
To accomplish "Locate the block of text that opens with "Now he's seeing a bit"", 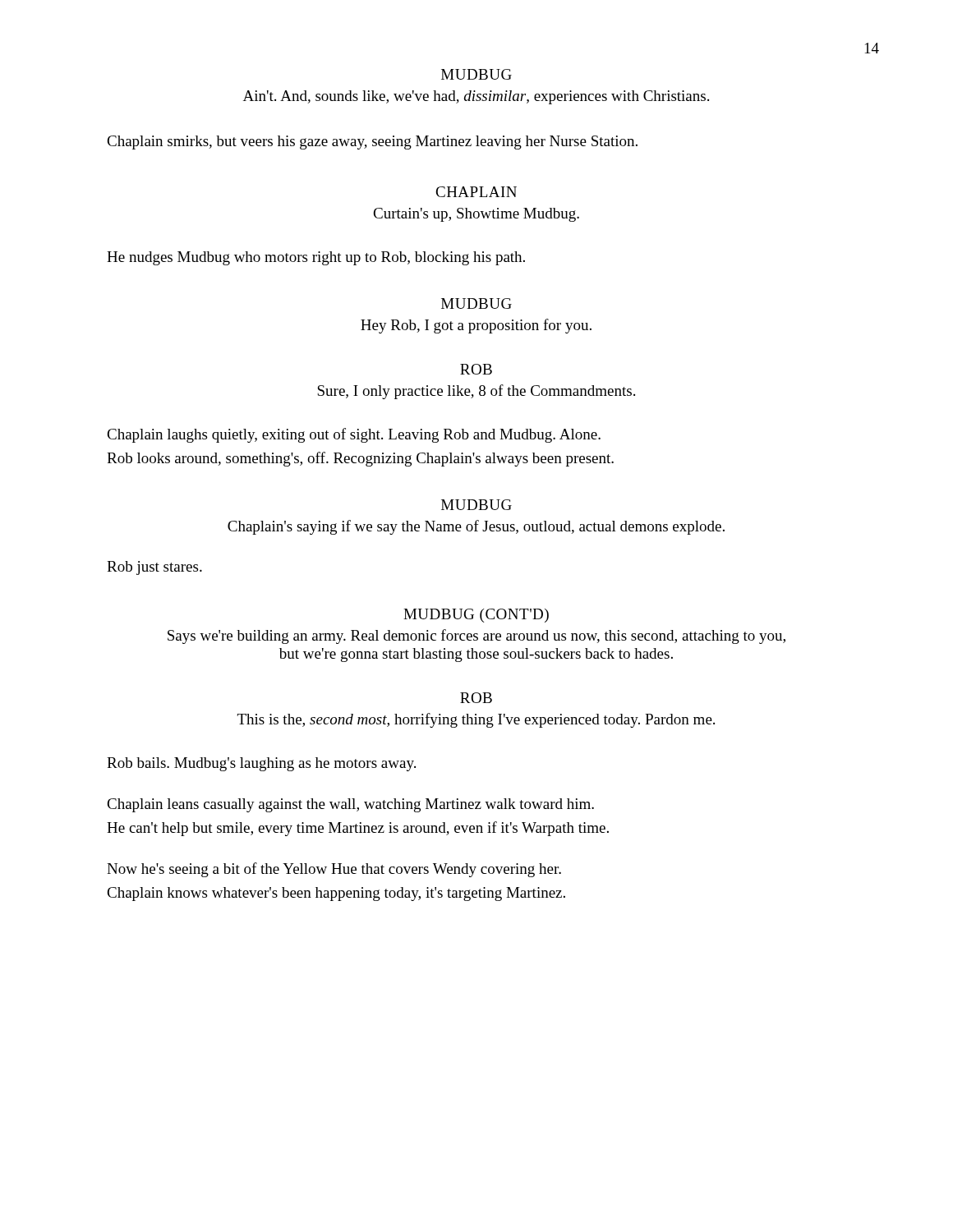I will click(x=337, y=880).
